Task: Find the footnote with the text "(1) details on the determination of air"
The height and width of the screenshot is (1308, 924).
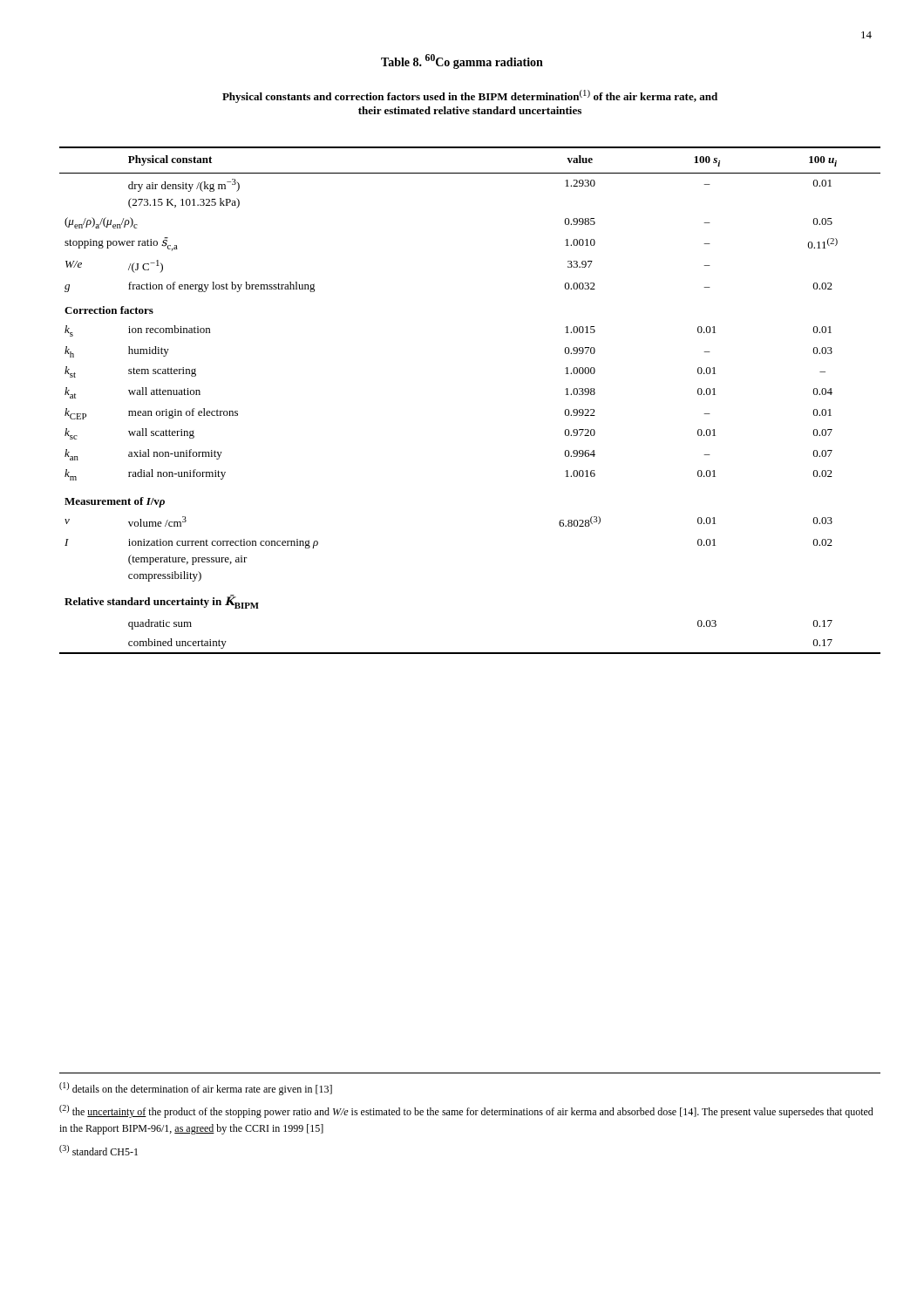Action: pyautogui.click(x=470, y=1120)
